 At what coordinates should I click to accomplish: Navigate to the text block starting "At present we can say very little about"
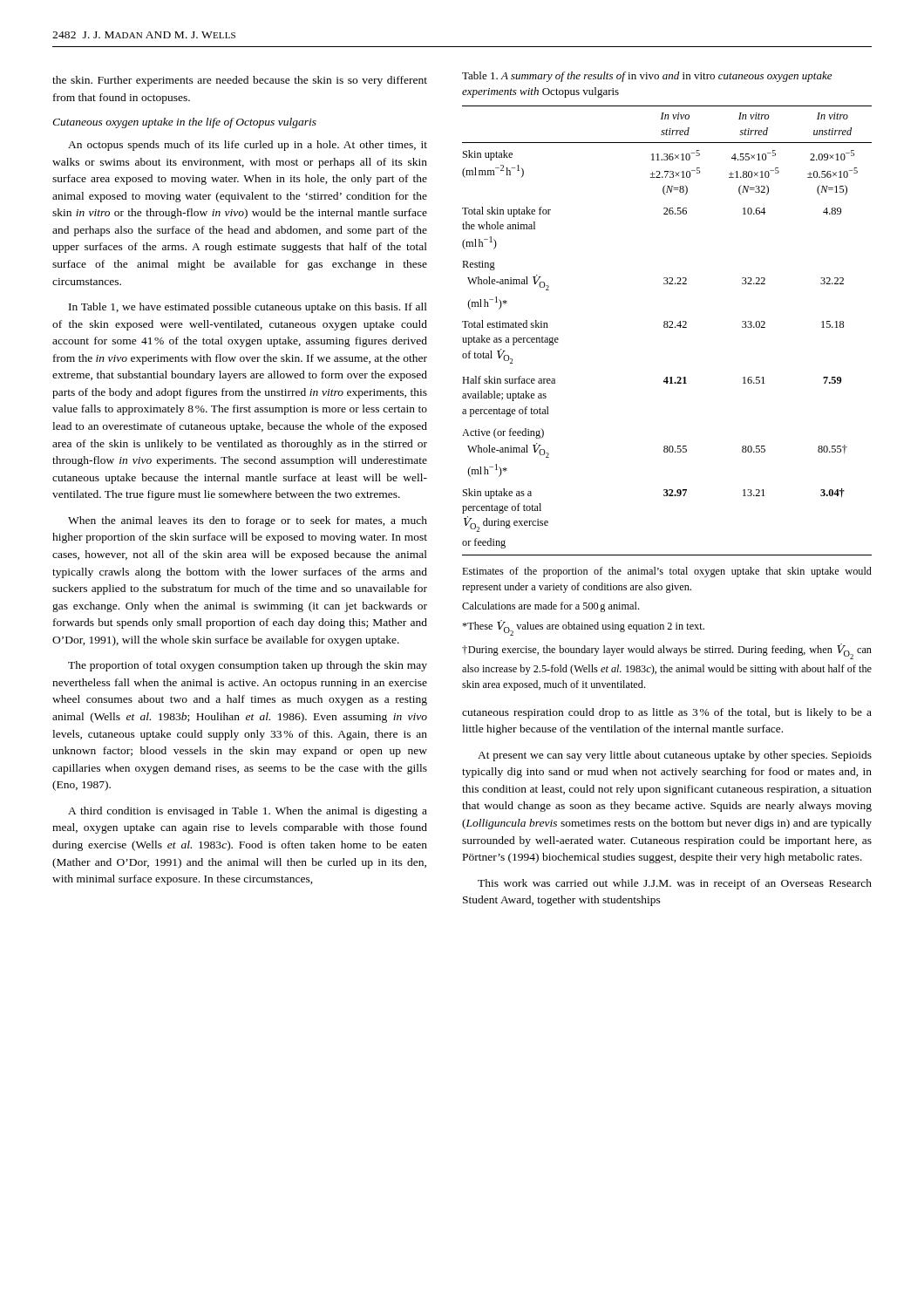[667, 806]
